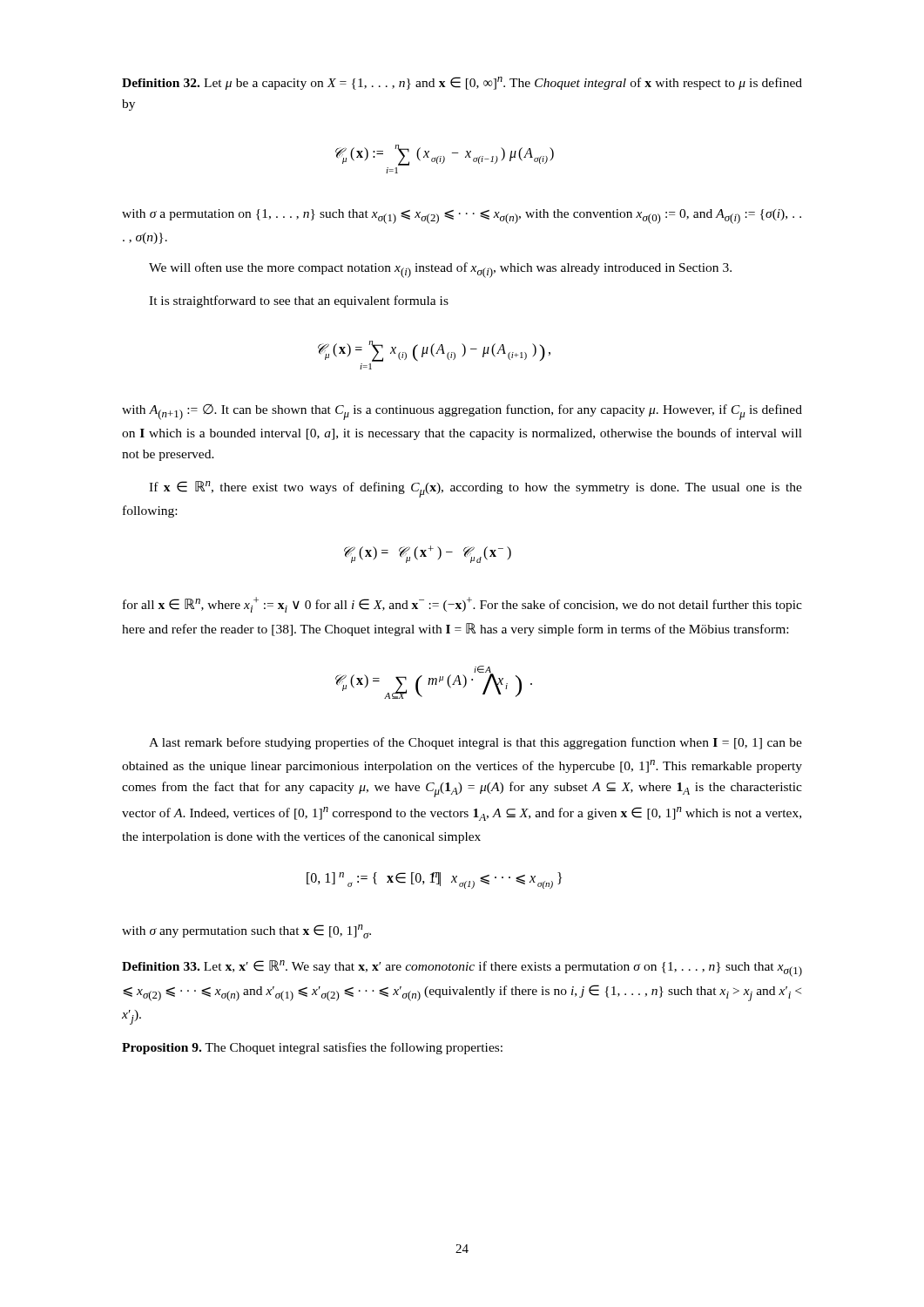Point to the block beginning "Definition 32. Let μ be a"
Screen dimensions: 1307x924
[462, 92]
